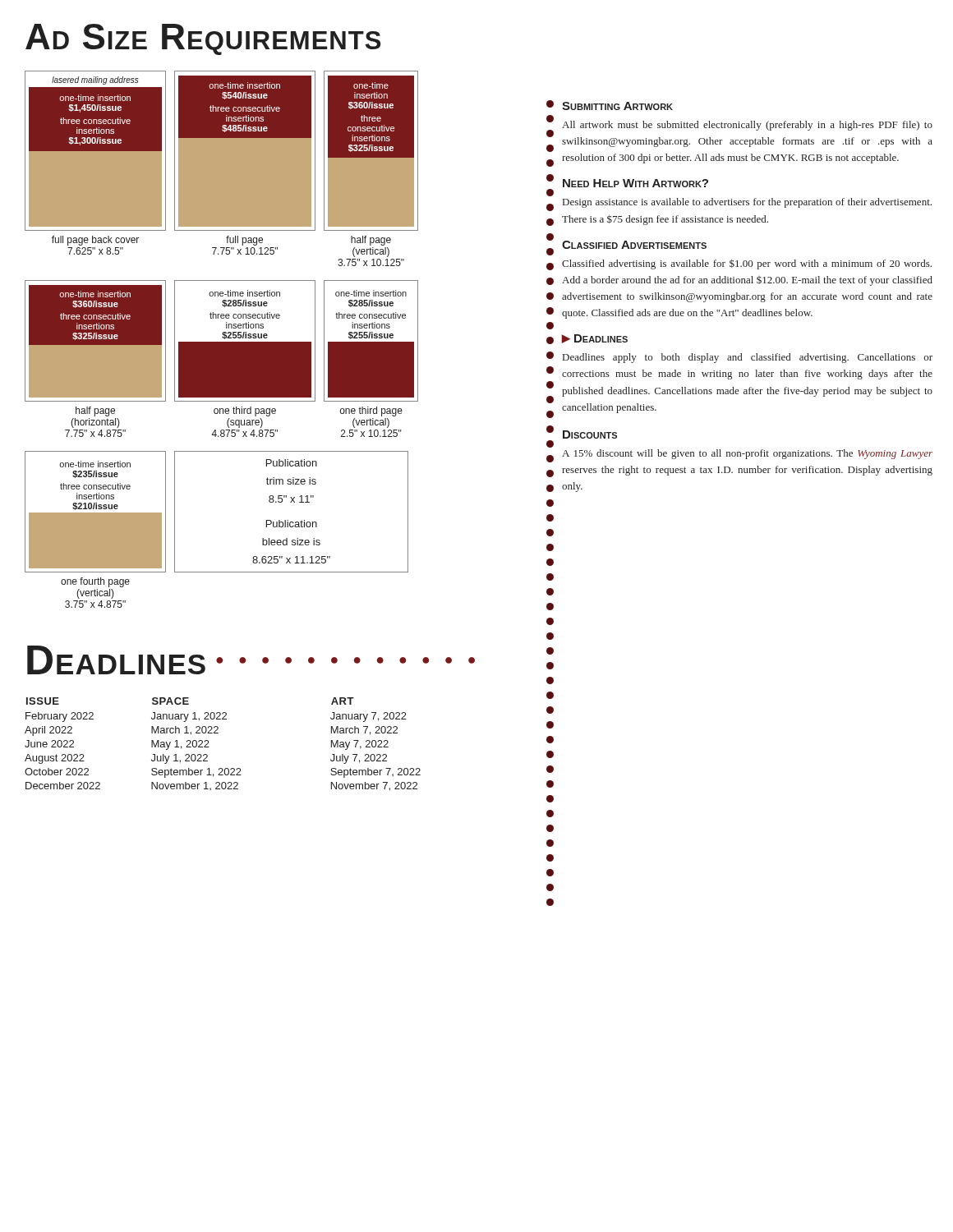Locate the block of text that opens with "Classified advertising is available"
This screenshot has width=953, height=1232.
click(x=747, y=288)
